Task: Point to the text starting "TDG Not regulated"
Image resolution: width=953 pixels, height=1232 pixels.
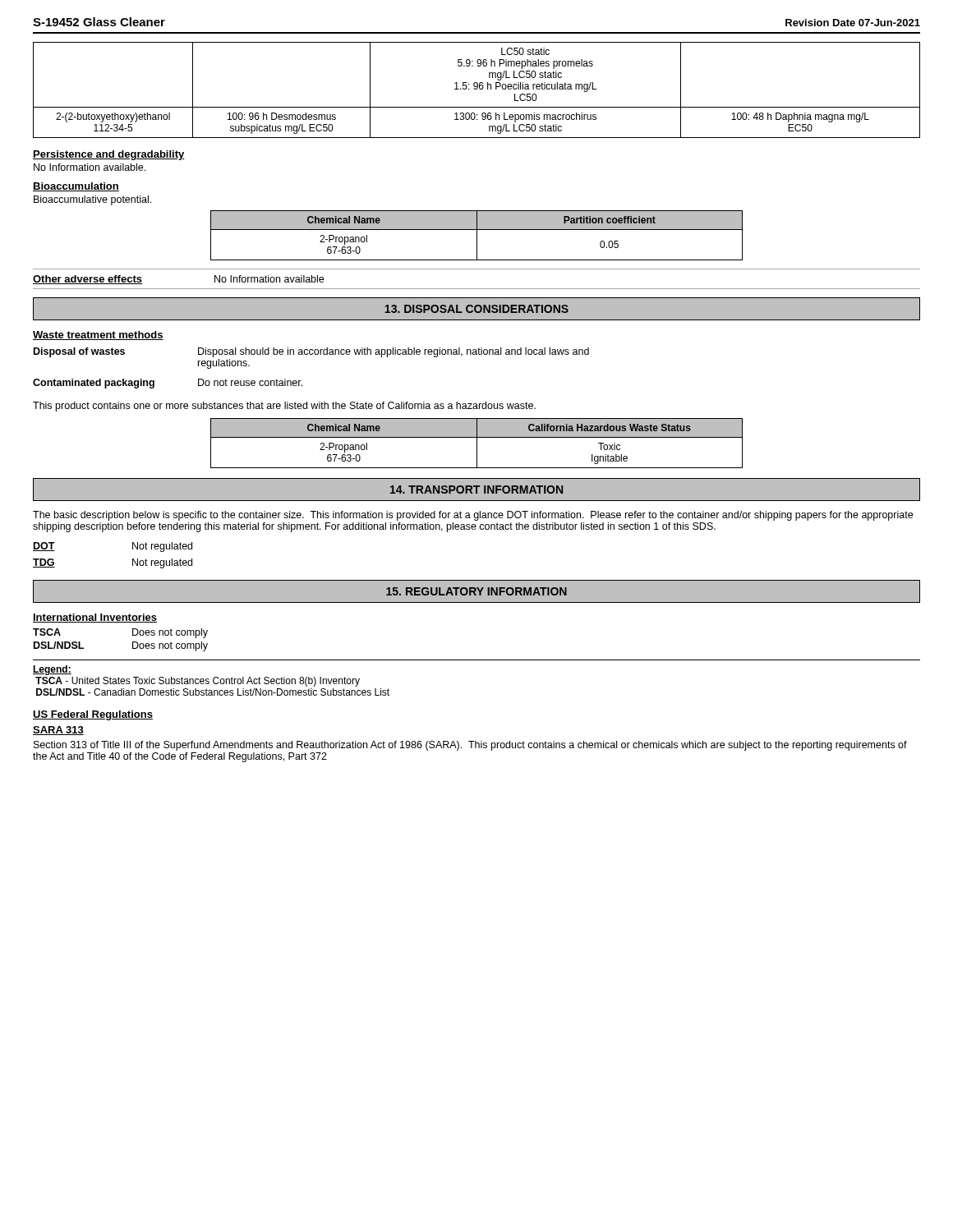Action: click(45, 563)
